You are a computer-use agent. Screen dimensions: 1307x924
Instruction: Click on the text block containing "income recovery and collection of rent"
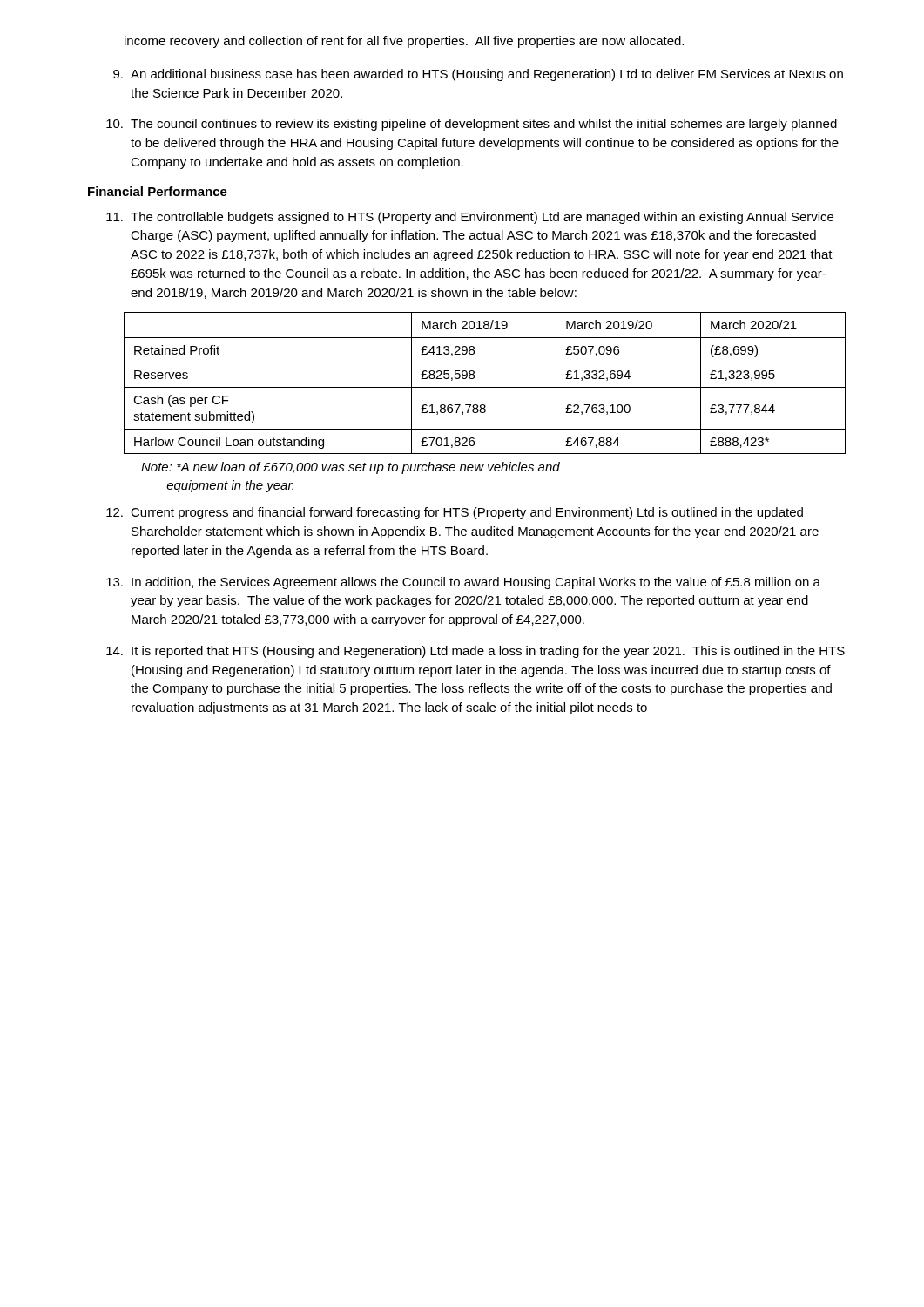pyautogui.click(x=404, y=41)
